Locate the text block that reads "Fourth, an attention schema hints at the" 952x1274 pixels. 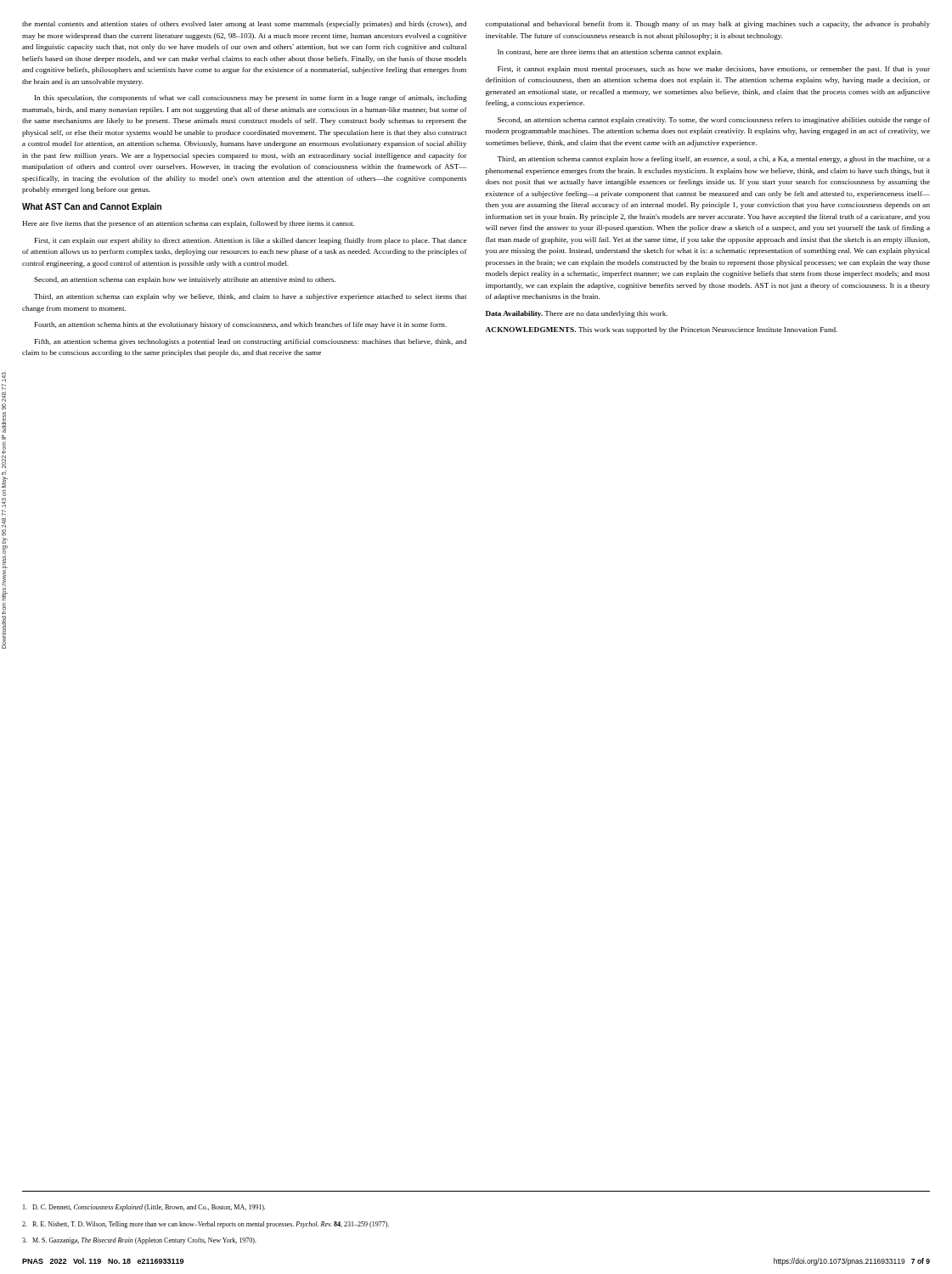[x=244, y=325]
